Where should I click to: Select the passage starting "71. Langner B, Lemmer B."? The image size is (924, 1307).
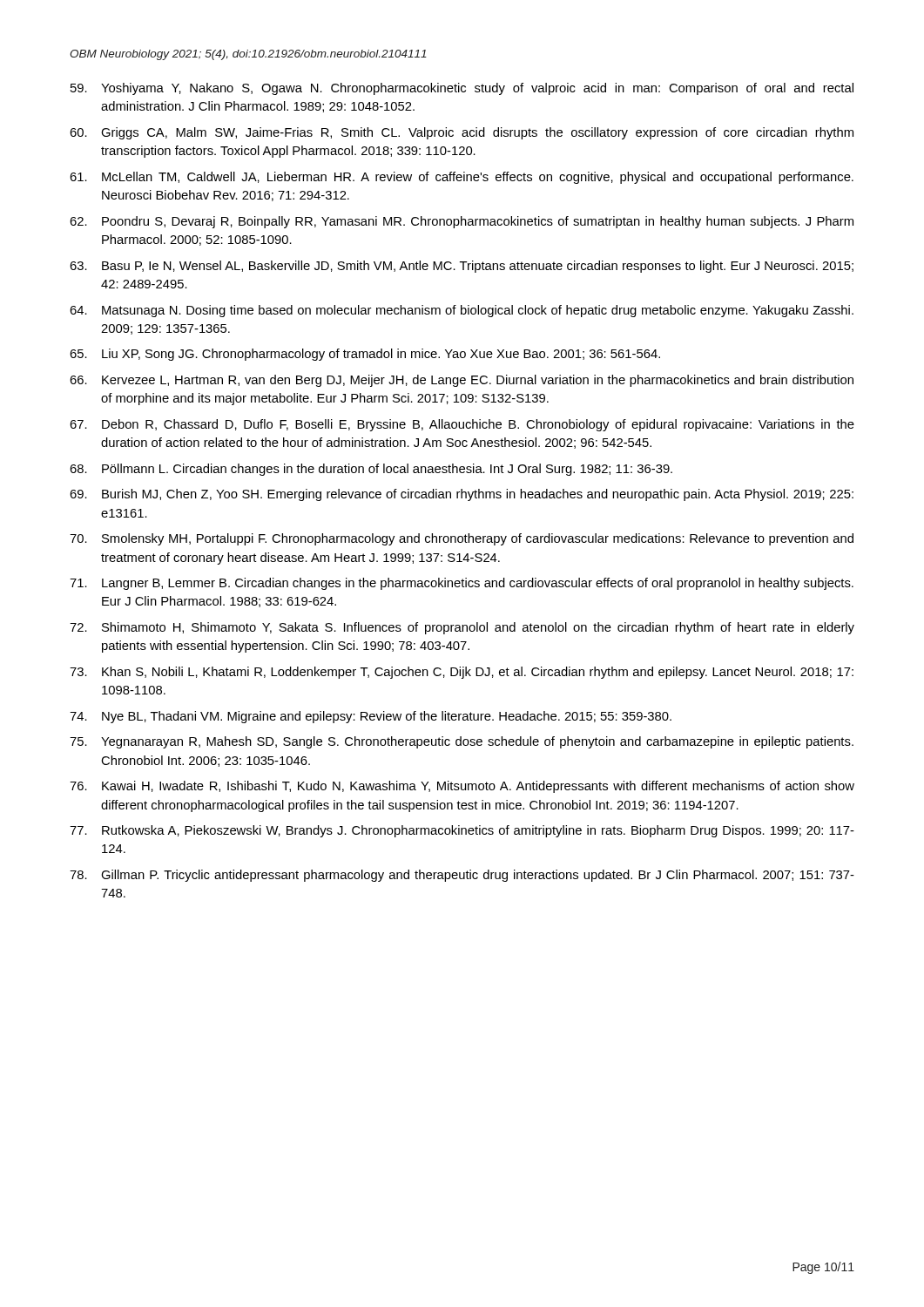[x=462, y=593]
